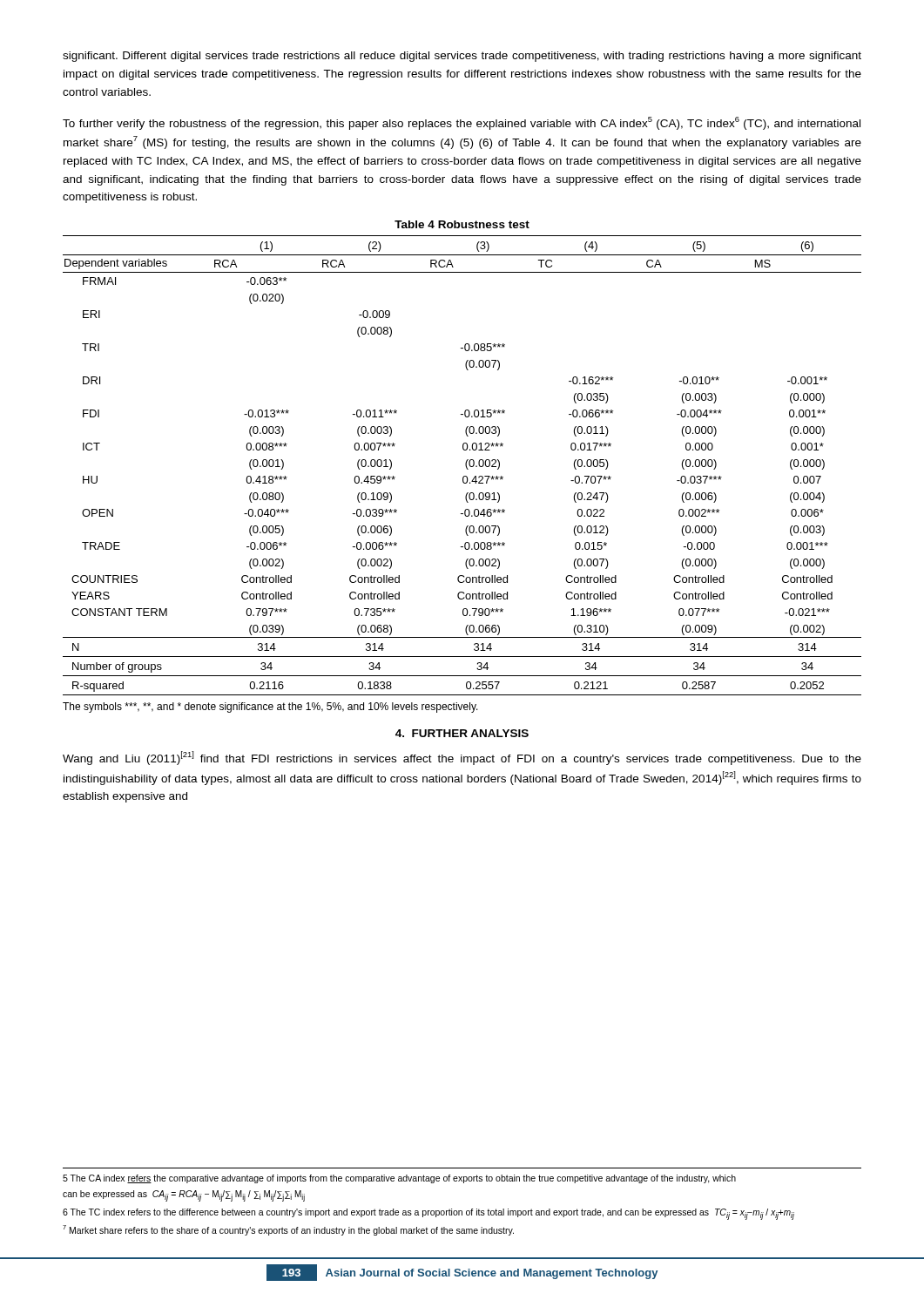The height and width of the screenshot is (1307, 924).
Task: Click on the text starting "Table 4 Robustness test"
Action: tap(462, 225)
